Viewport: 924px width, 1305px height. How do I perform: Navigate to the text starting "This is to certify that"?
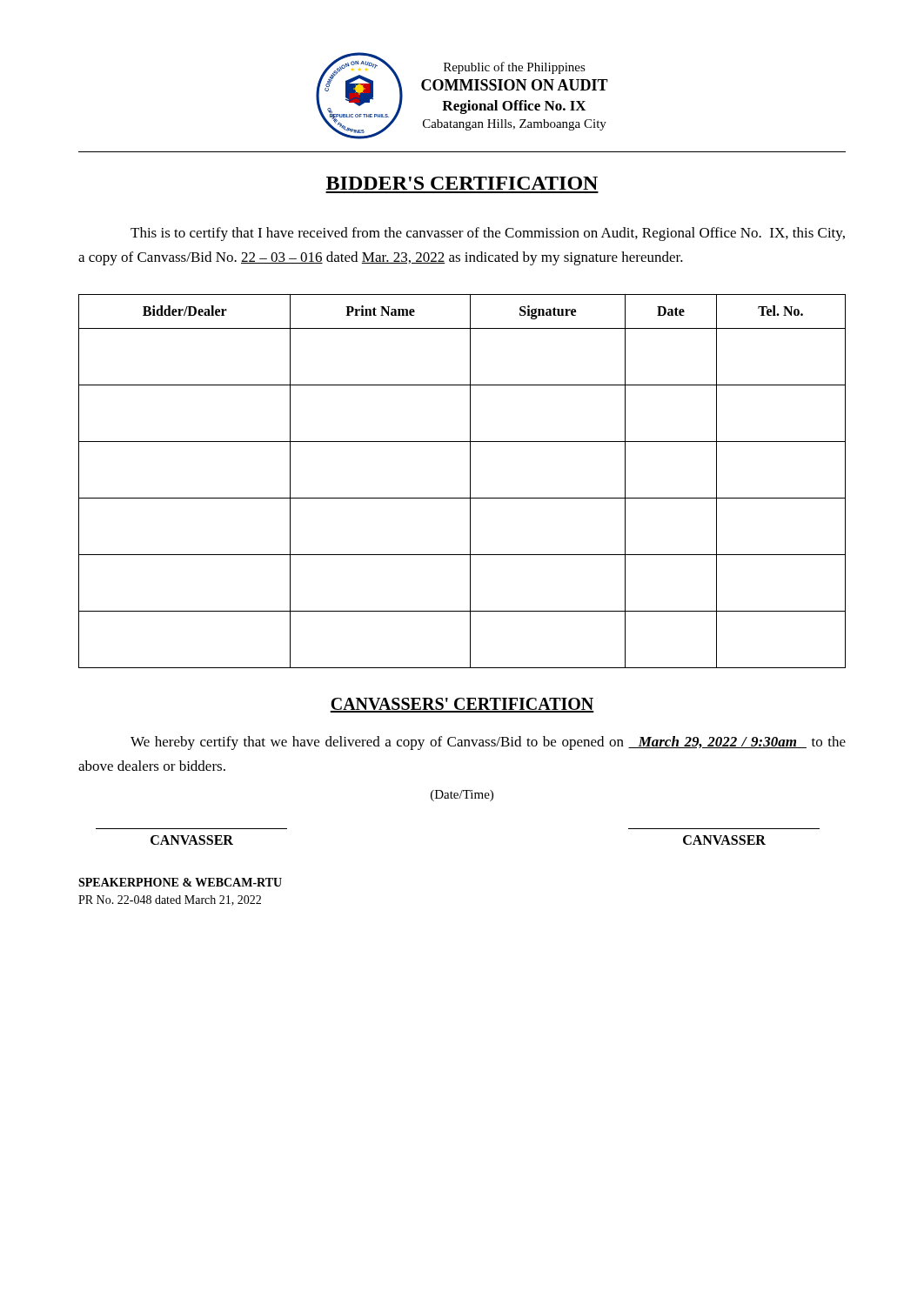click(462, 245)
